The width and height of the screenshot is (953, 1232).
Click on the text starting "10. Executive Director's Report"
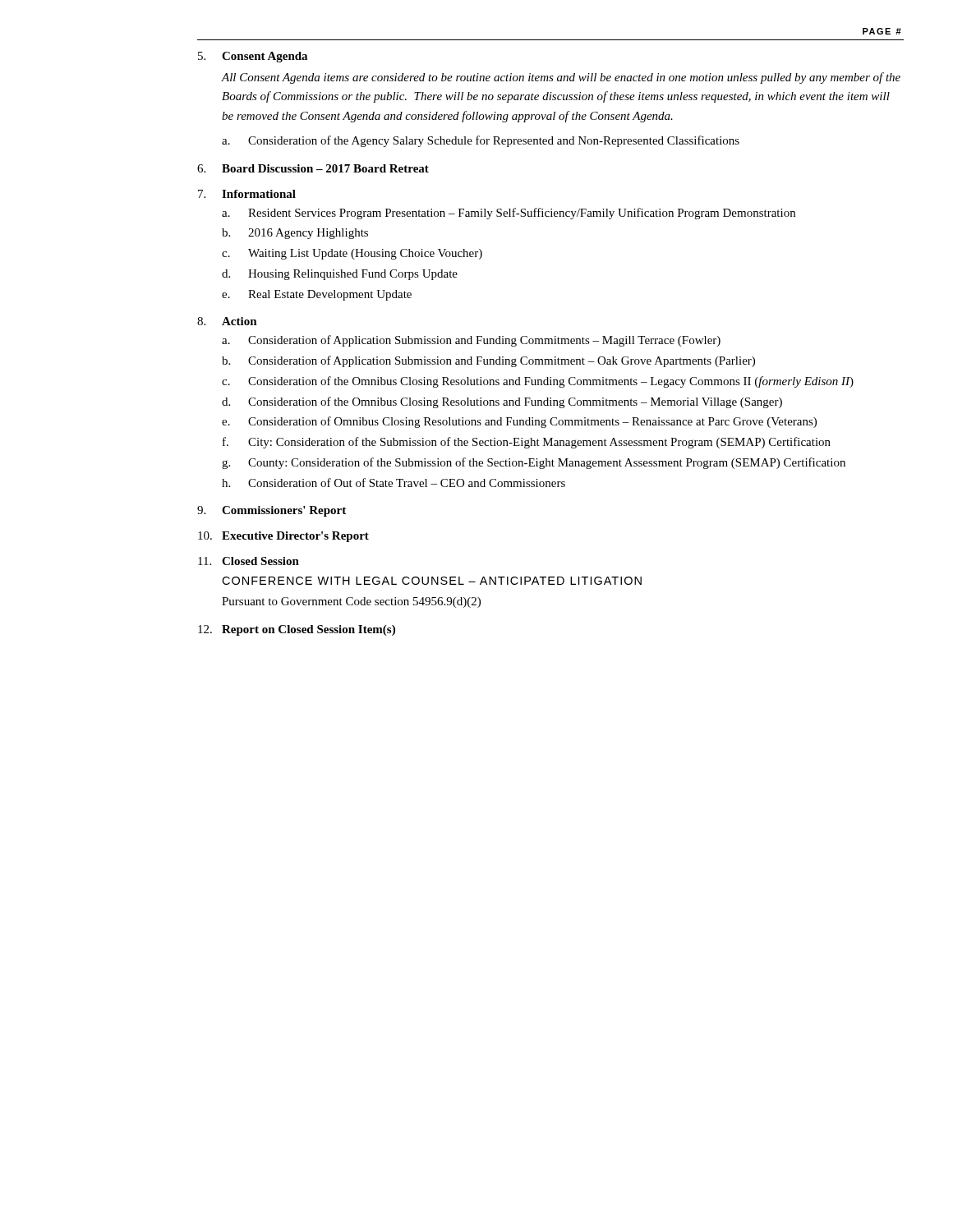[x=283, y=537]
